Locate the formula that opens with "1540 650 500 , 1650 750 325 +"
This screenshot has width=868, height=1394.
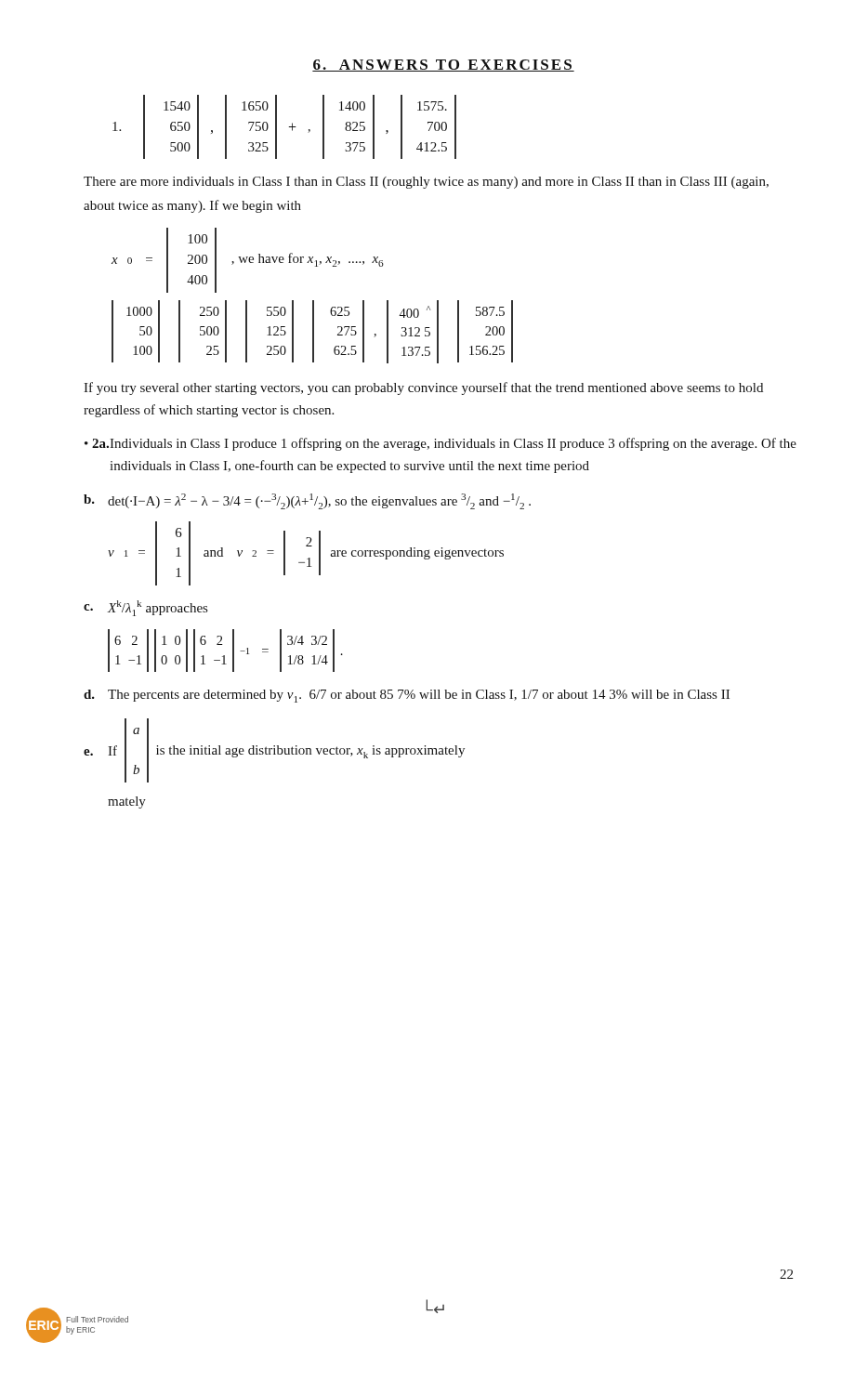(457, 127)
